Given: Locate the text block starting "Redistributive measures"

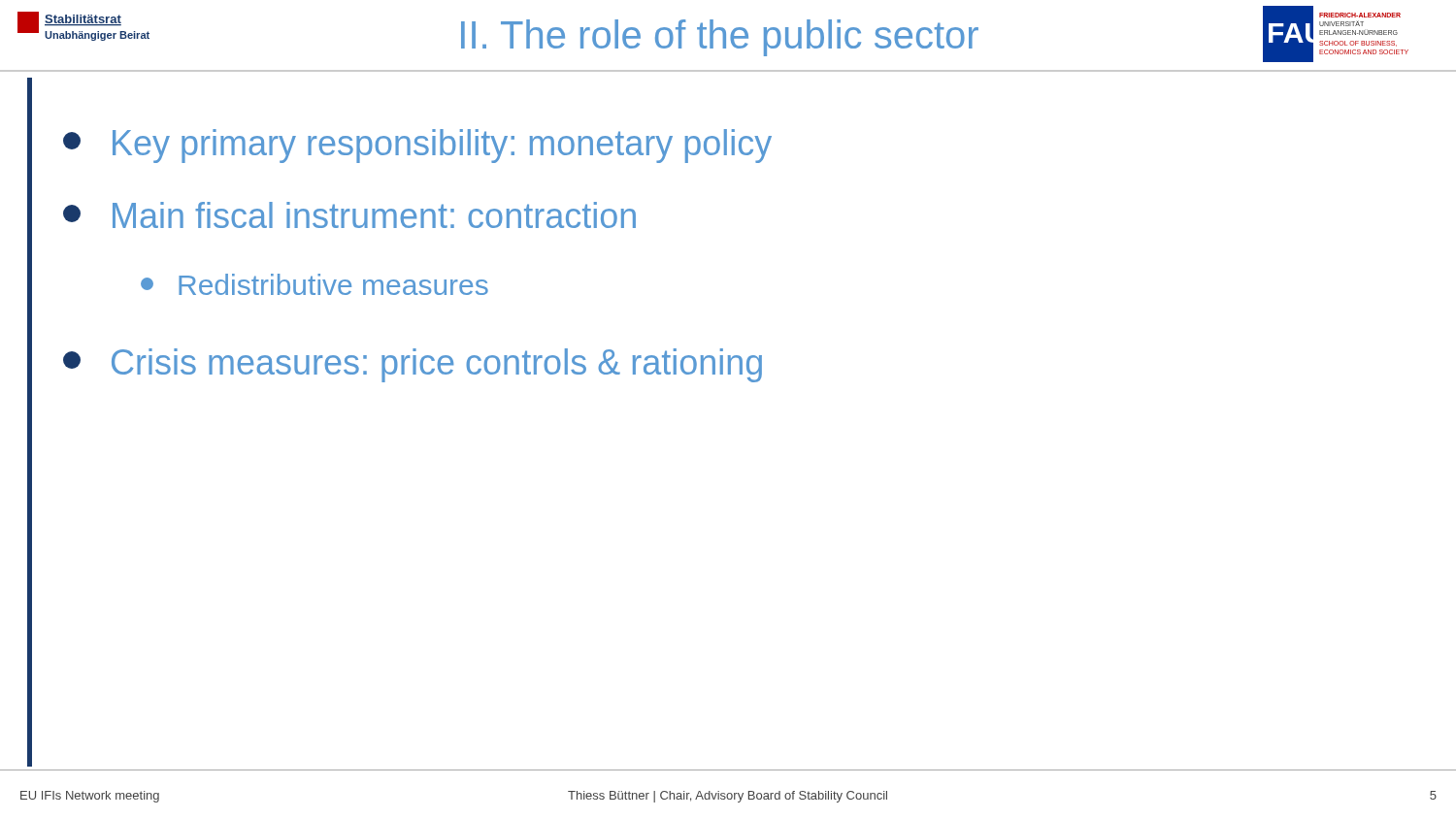Looking at the screenshot, I should coord(315,286).
